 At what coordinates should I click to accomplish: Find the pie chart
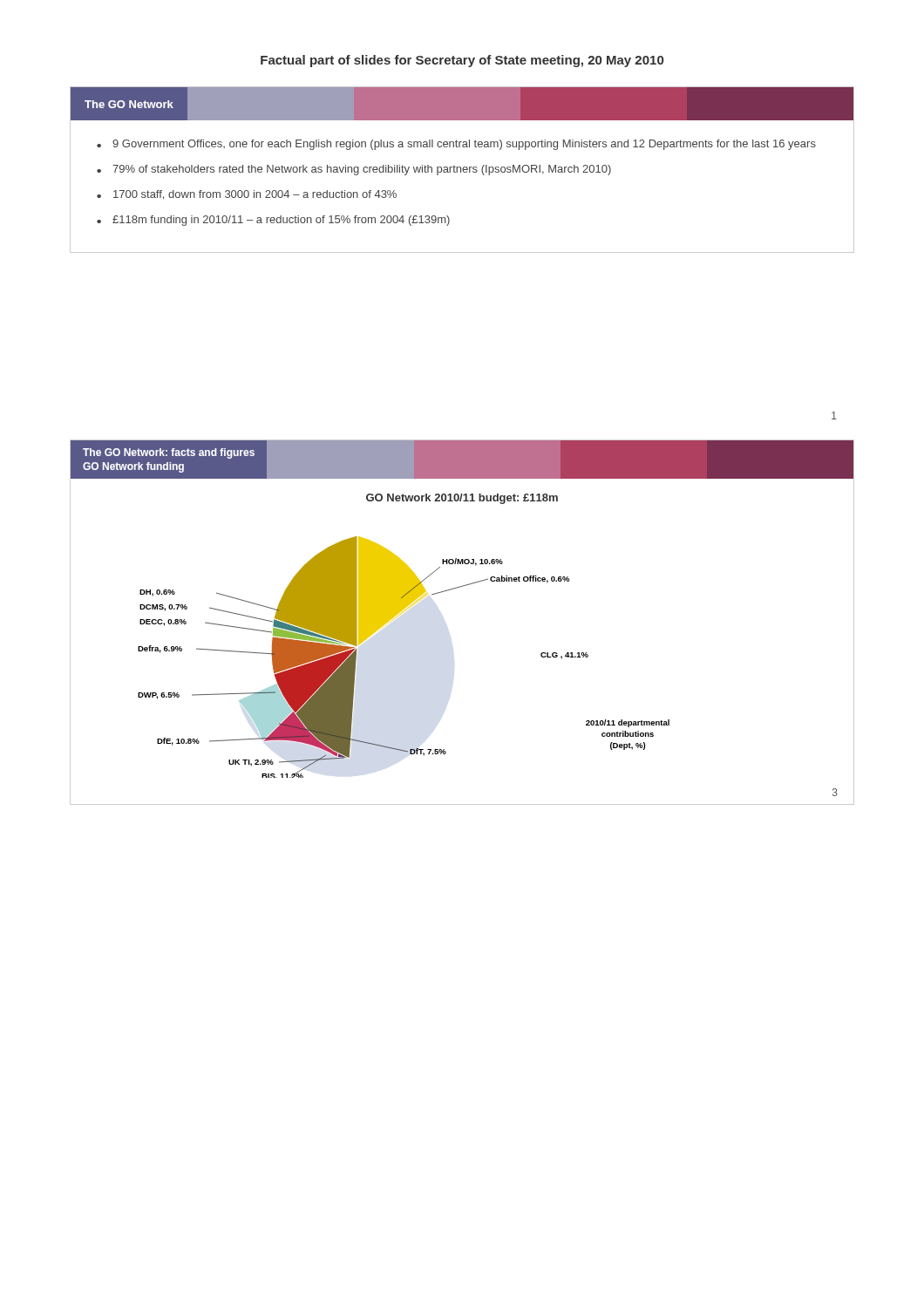coord(462,647)
